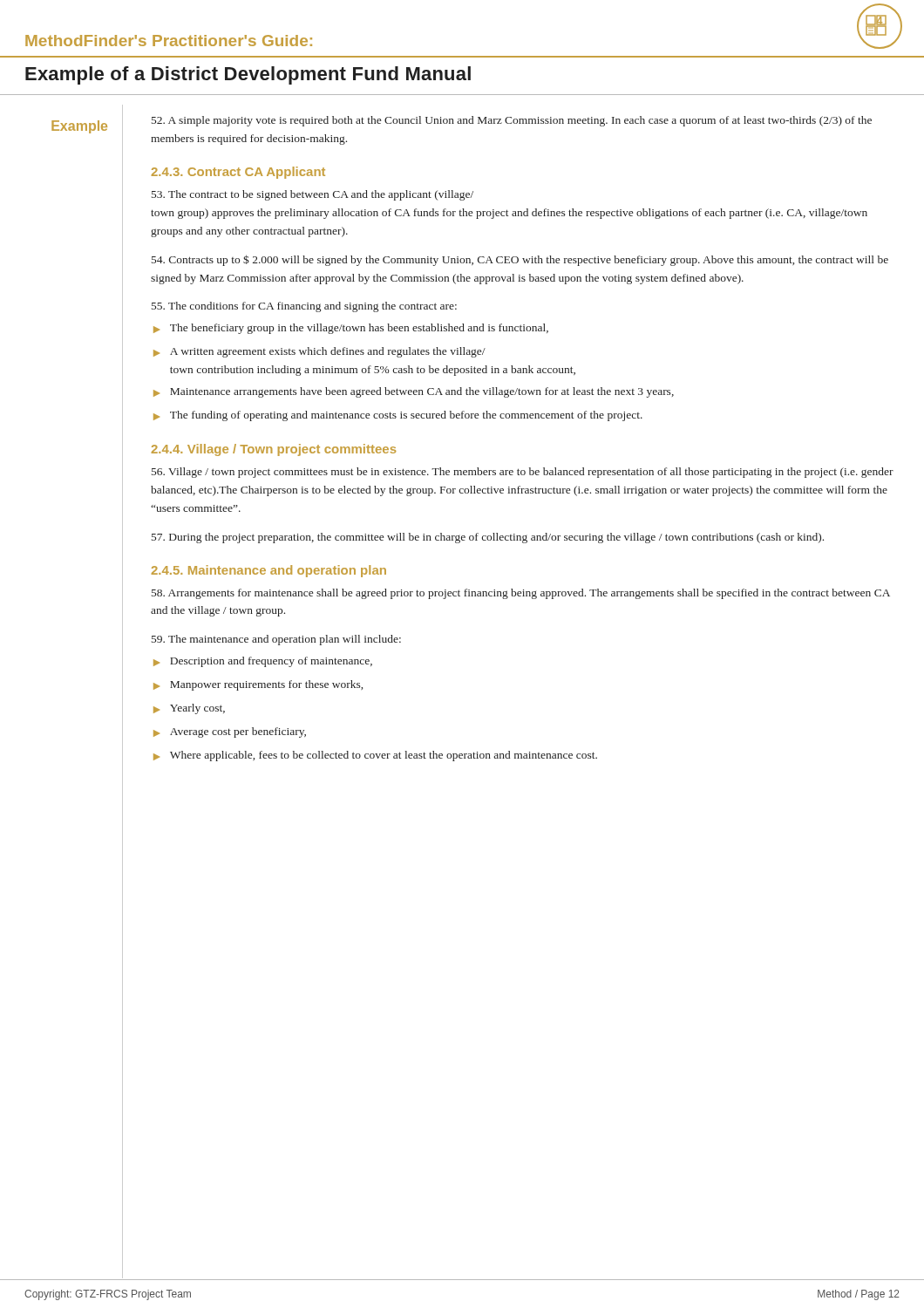Select the text block containing "Arrangements for maintenance shall be agreed"
The height and width of the screenshot is (1308, 924).
click(x=520, y=601)
